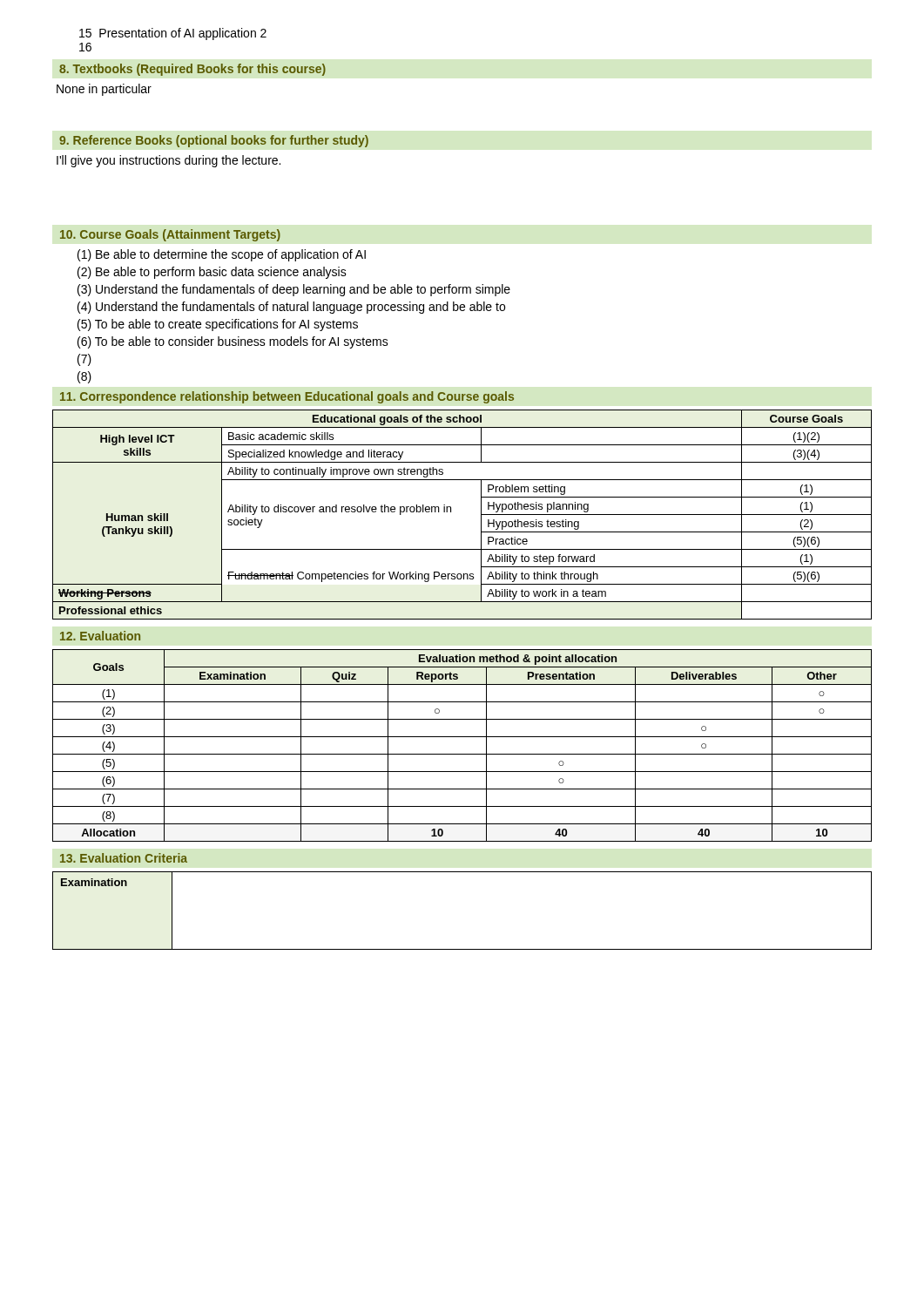Point to the section header beginning "11. Correspondence relationship between Educational goals and"
The image size is (924, 1307).
[x=287, y=396]
